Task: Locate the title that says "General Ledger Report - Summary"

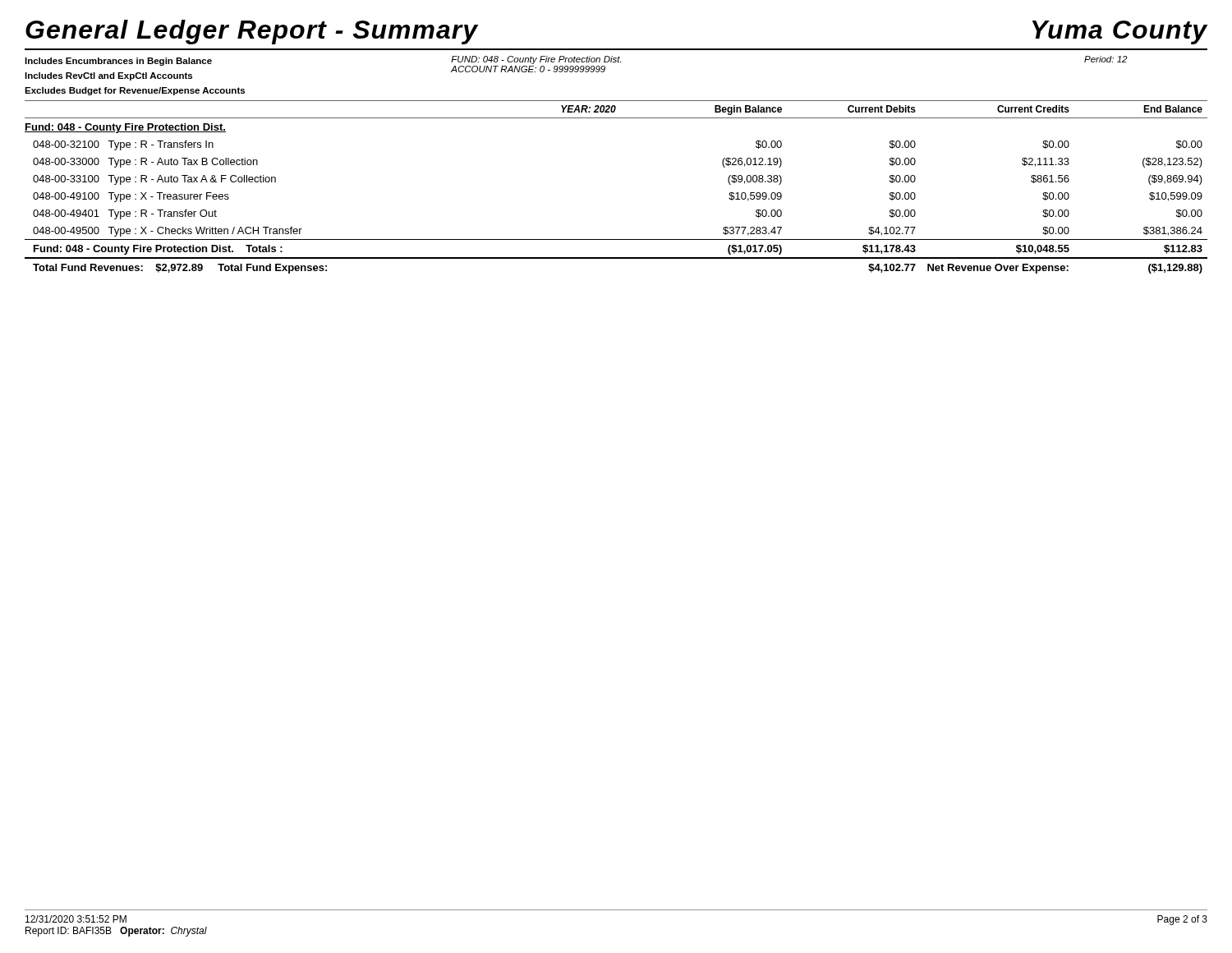Action: point(251,30)
